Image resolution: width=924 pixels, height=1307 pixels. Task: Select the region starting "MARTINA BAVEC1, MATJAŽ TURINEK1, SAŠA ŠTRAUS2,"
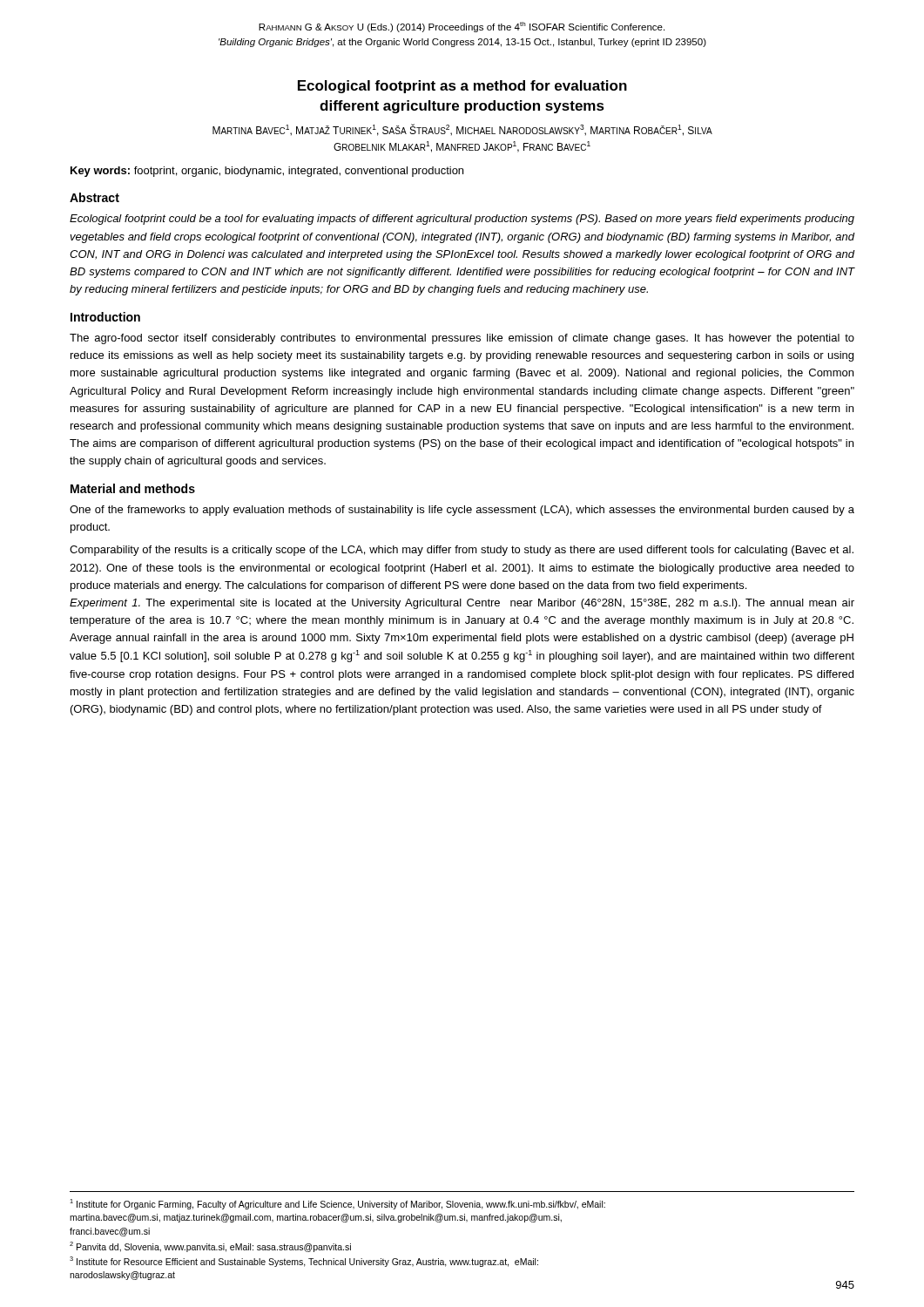coord(462,138)
